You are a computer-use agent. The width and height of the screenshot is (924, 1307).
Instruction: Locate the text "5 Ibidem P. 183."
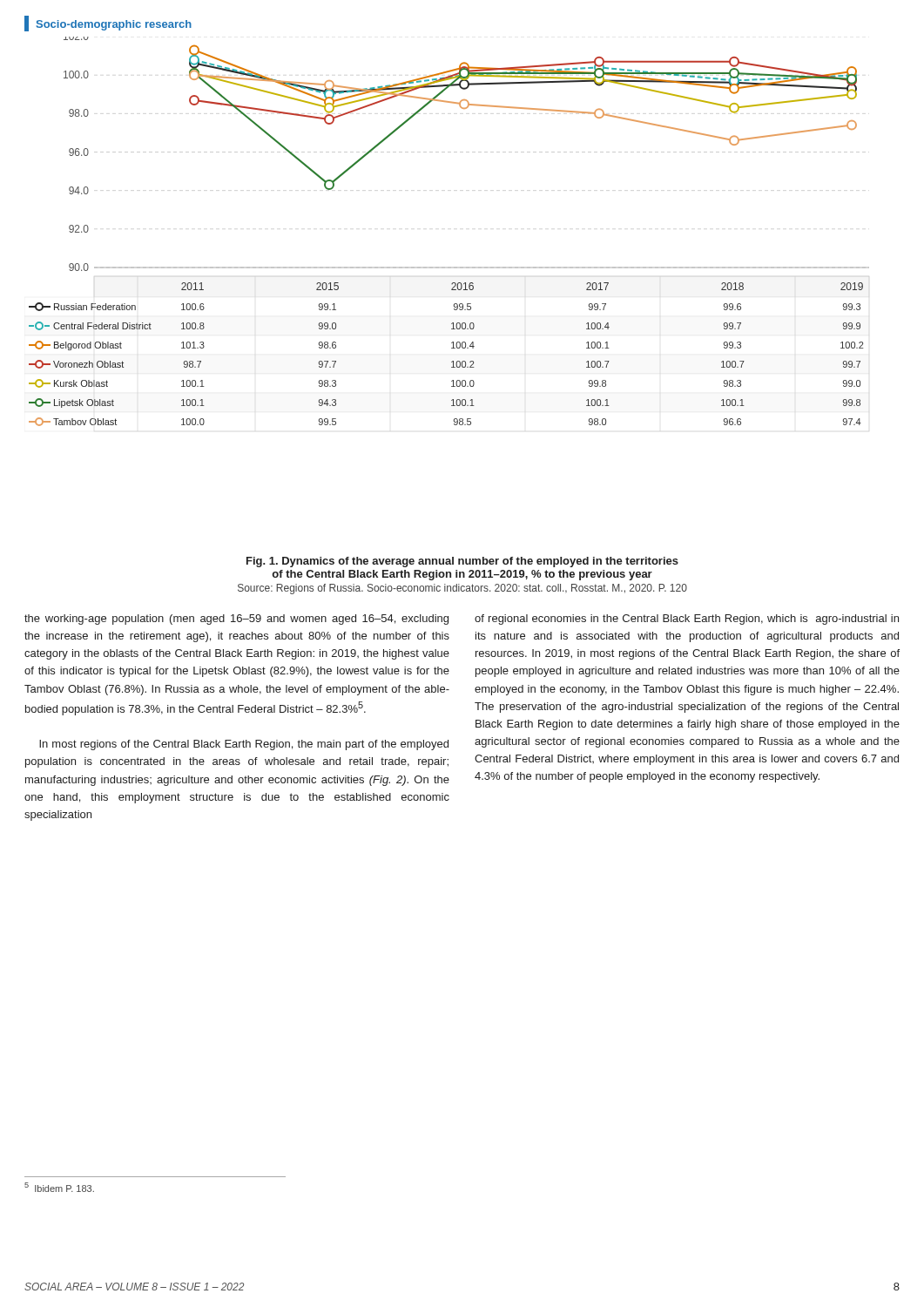[x=60, y=1187]
